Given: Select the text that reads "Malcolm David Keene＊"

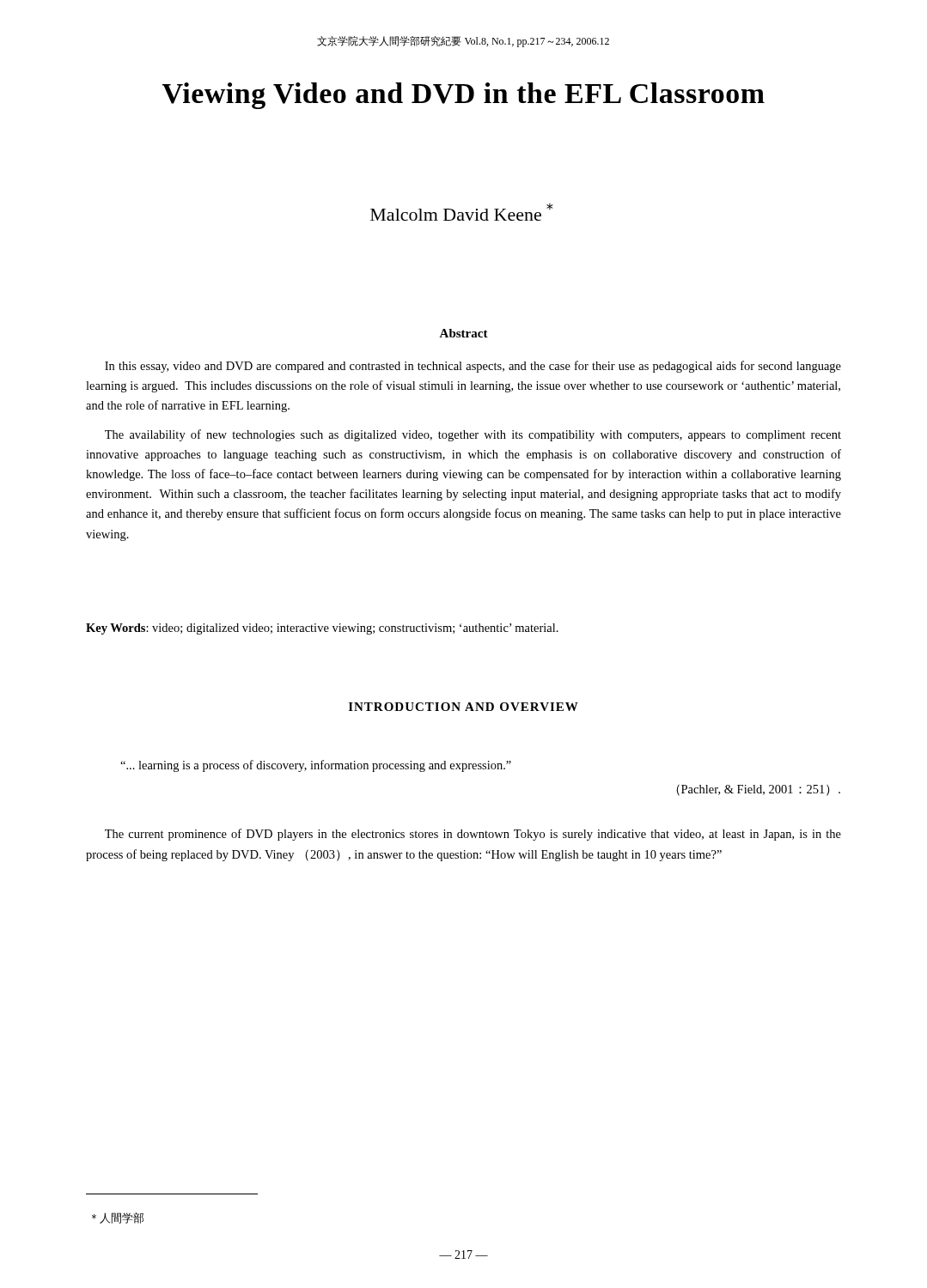Looking at the screenshot, I should [464, 212].
